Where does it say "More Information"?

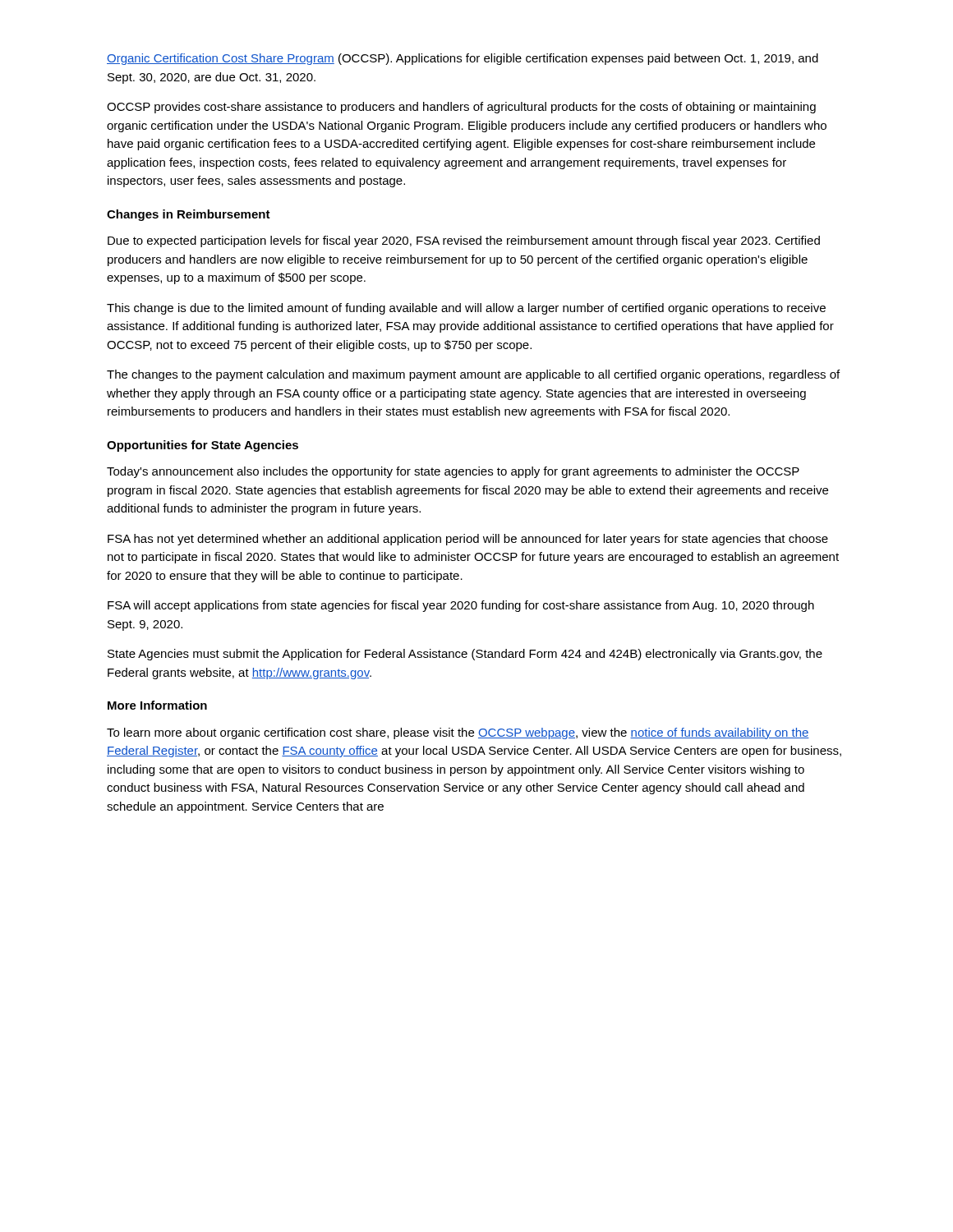pyautogui.click(x=157, y=705)
